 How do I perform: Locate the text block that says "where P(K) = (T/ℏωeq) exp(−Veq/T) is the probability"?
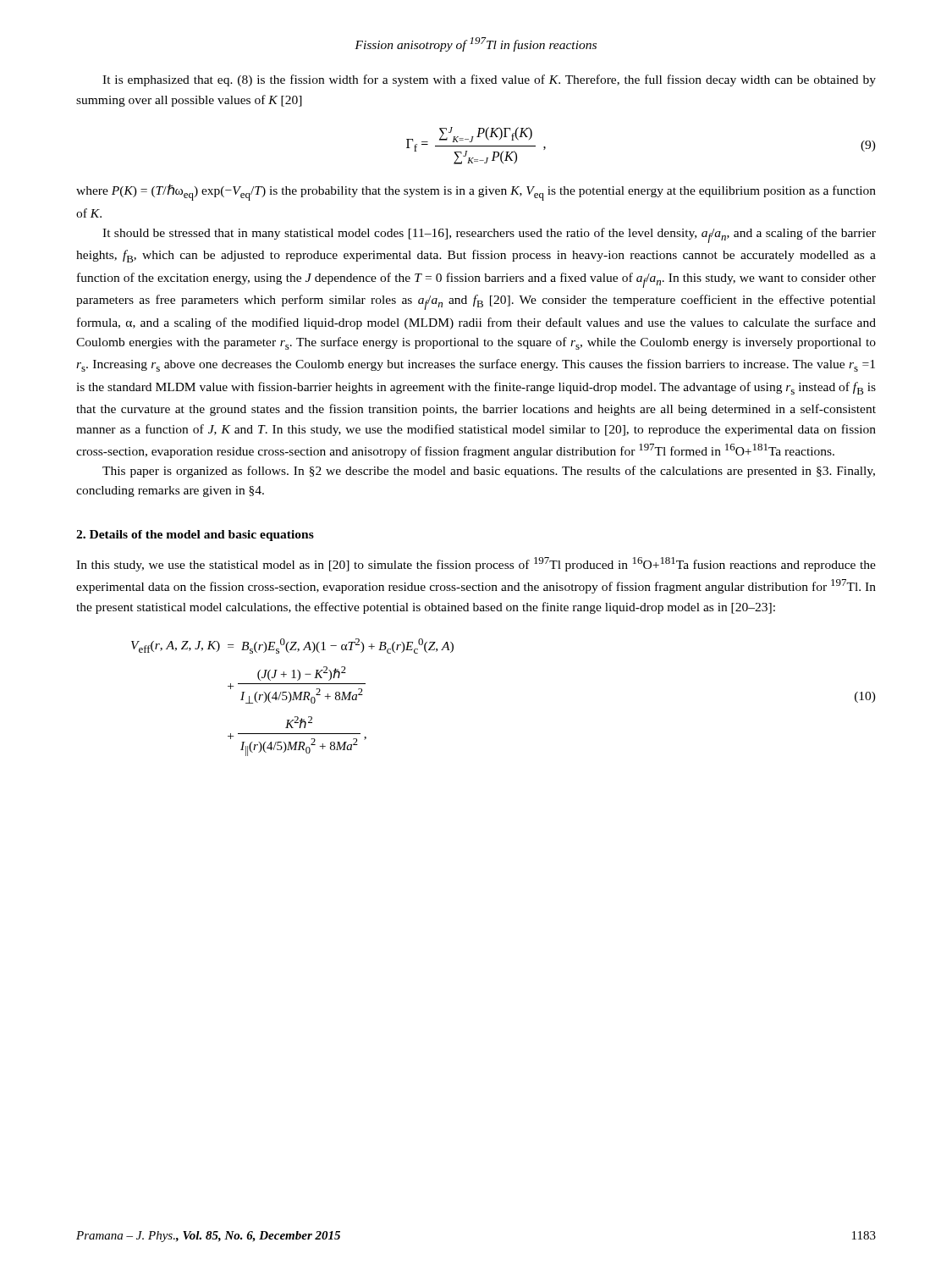tap(476, 201)
